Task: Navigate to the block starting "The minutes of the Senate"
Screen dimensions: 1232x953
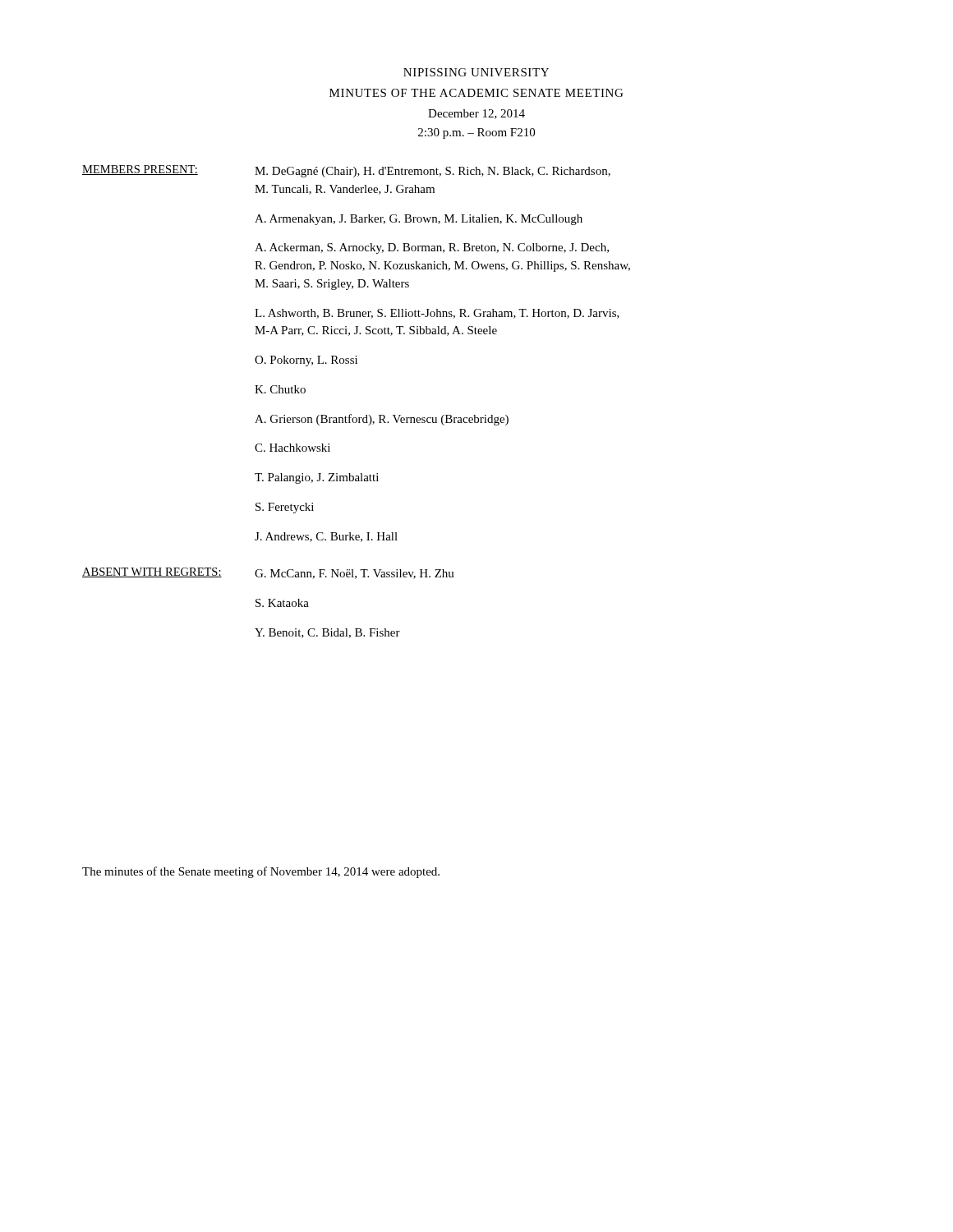Action: click(x=261, y=871)
